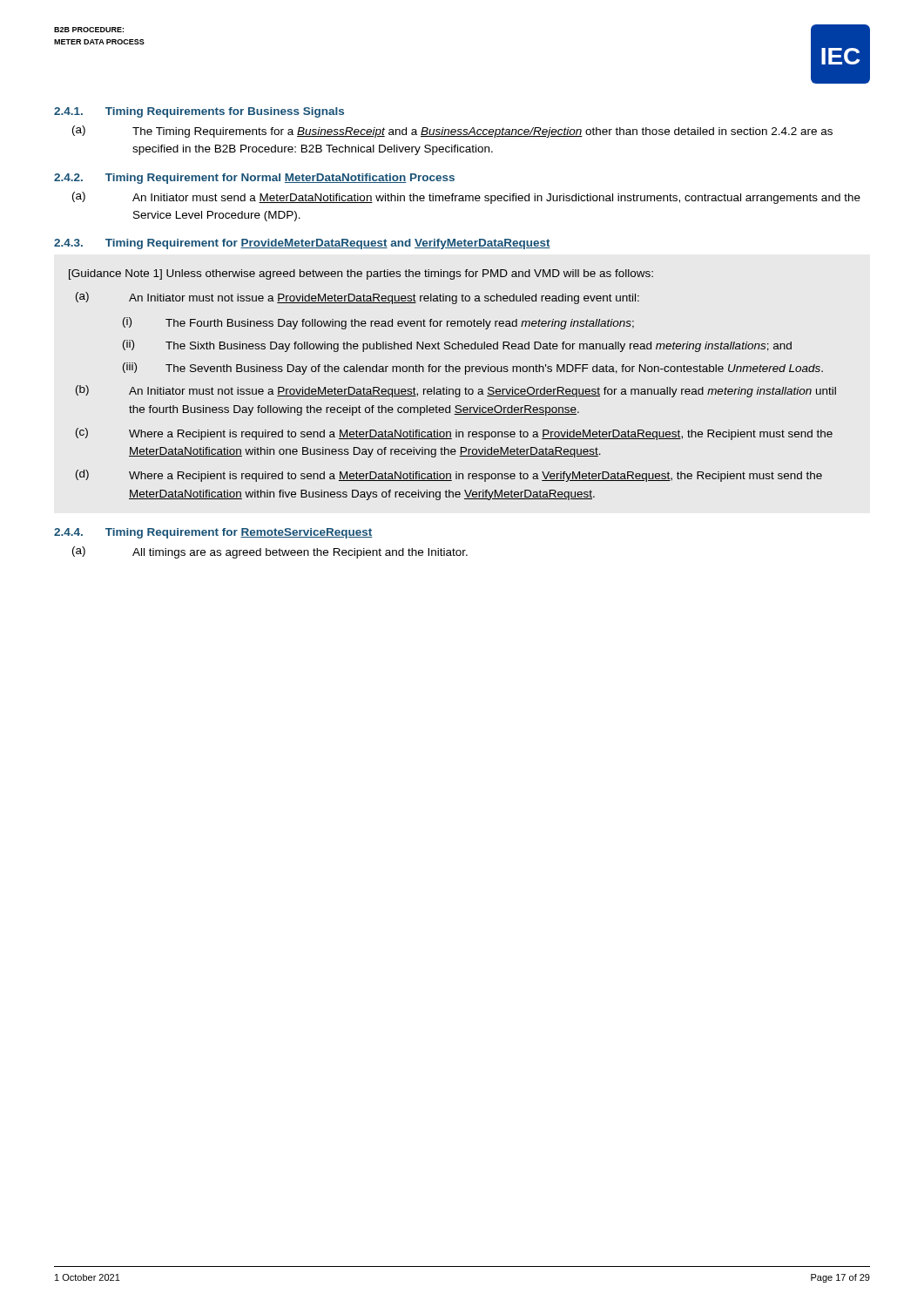
Task: Point to the text block starting "(a) An Initiator must send a"
Action: coord(462,206)
